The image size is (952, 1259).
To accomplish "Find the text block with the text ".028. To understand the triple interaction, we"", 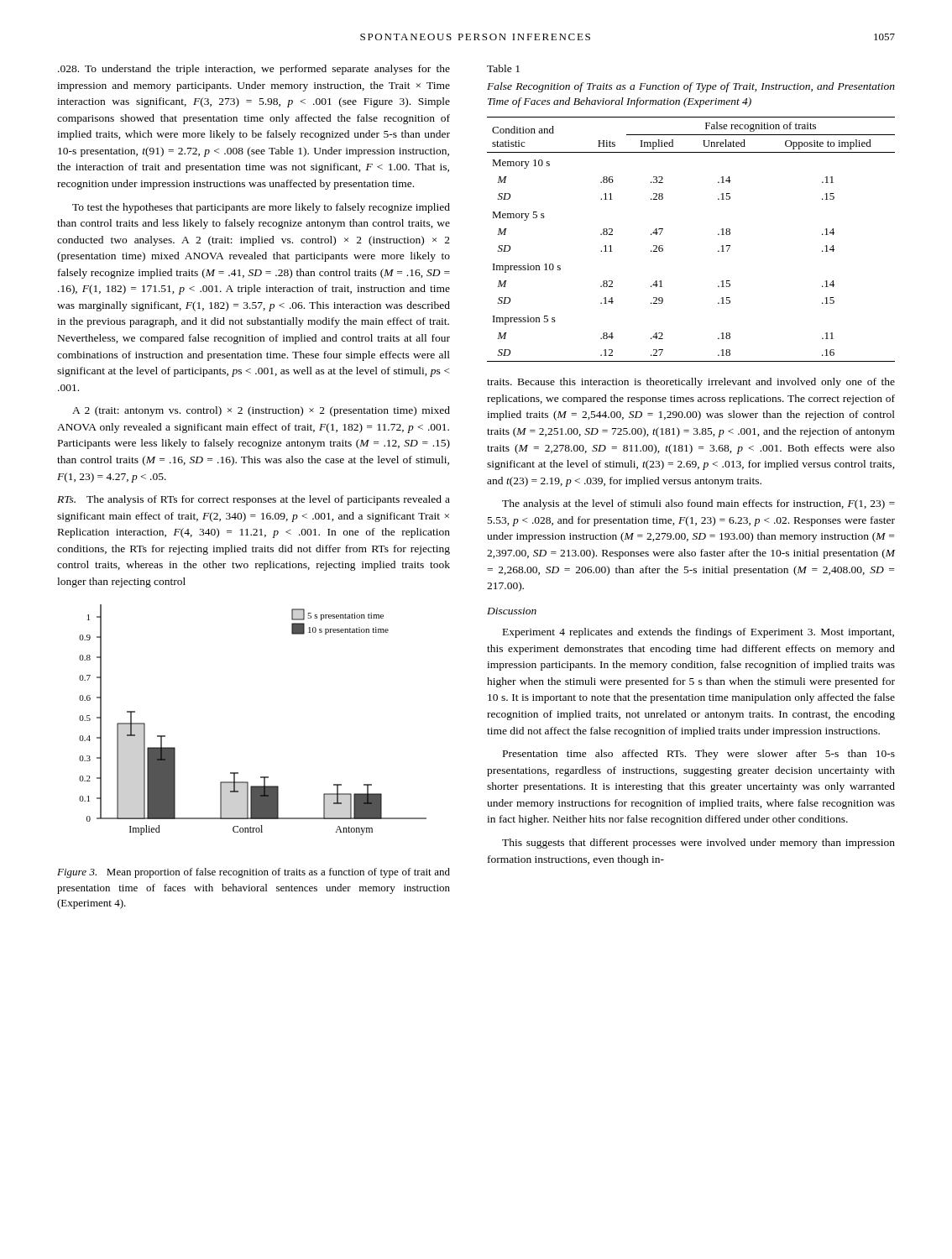I will (x=254, y=126).
